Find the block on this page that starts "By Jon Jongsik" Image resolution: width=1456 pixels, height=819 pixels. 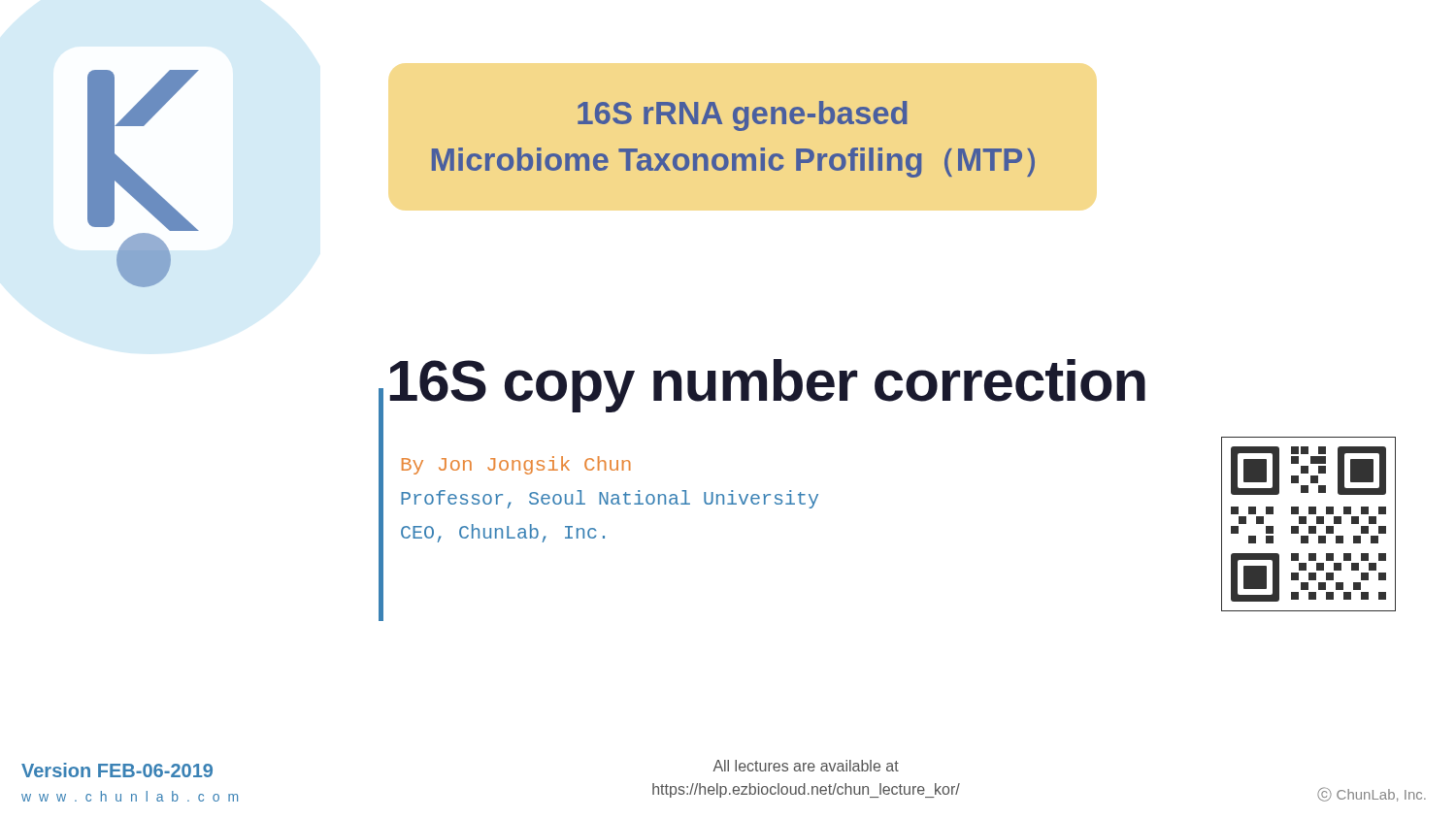coord(516,465)
